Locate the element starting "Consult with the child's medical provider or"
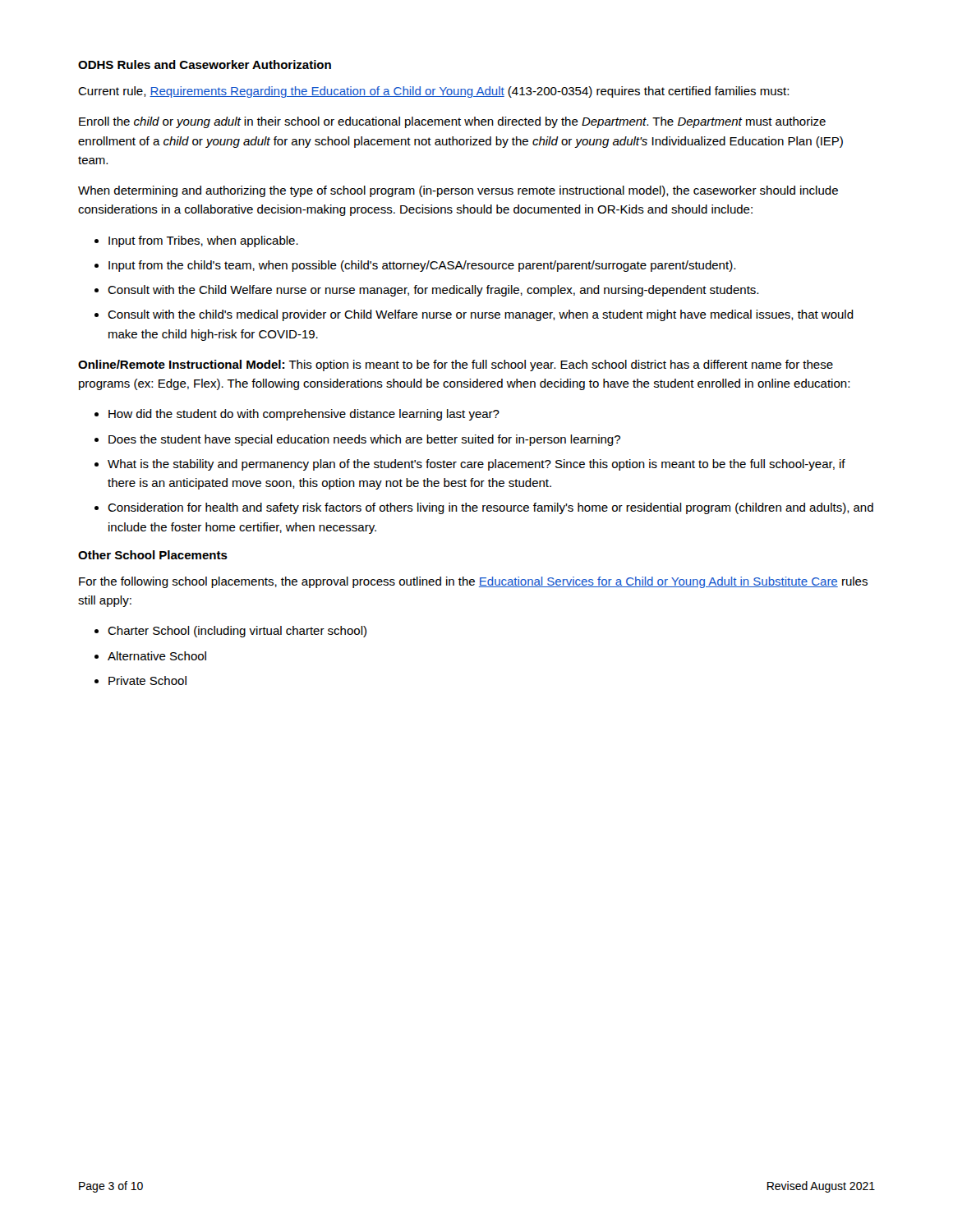The width and height of the screenshot is (953, 1232). click(481, 324)
